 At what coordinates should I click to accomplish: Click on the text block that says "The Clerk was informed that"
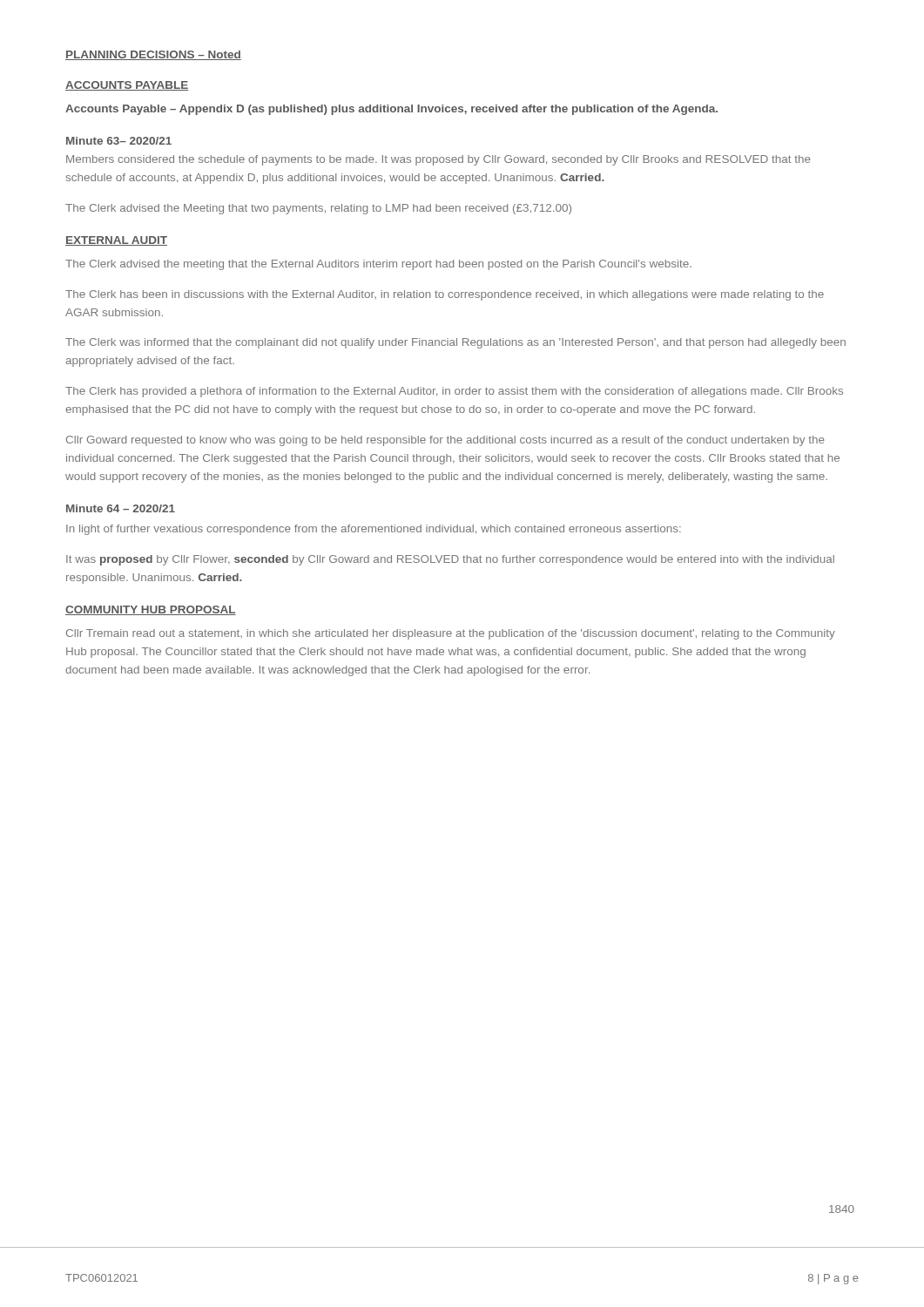456,352
